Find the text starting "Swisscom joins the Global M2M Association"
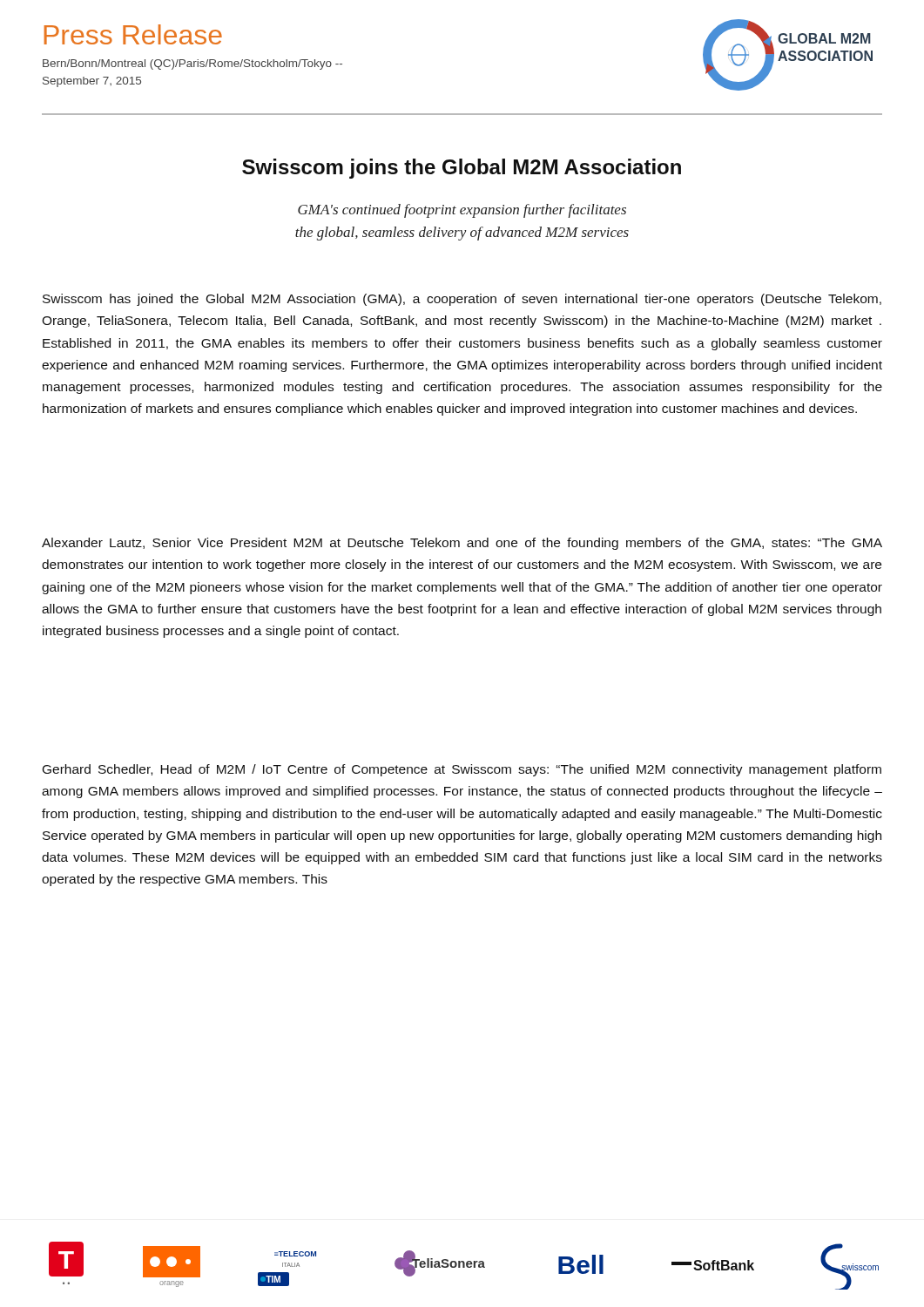The width and height of the screenshot is (924, 1307). pos(462,167)
